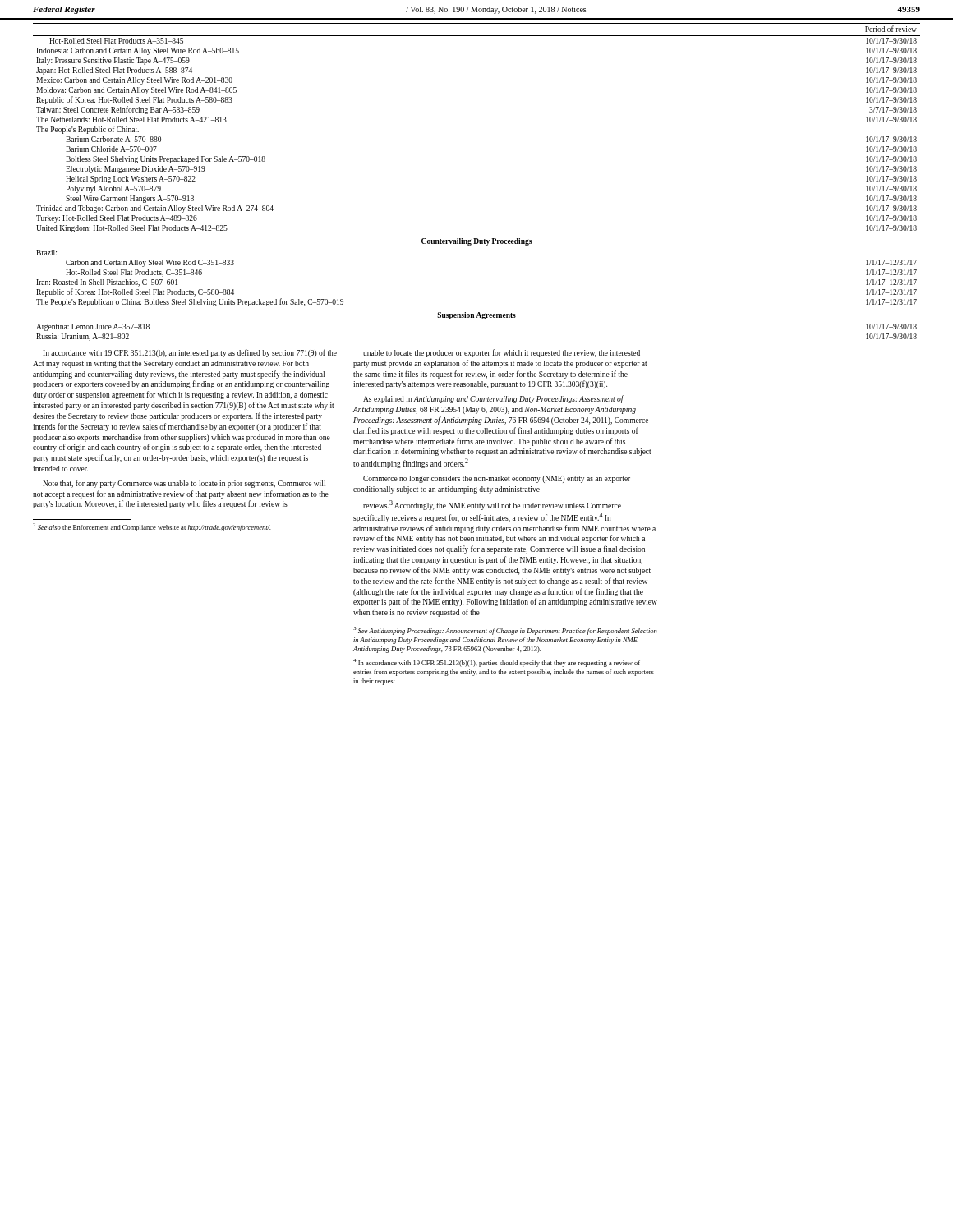Find the table
This screenshot has height=1232, width=953.
coord(476,182)
